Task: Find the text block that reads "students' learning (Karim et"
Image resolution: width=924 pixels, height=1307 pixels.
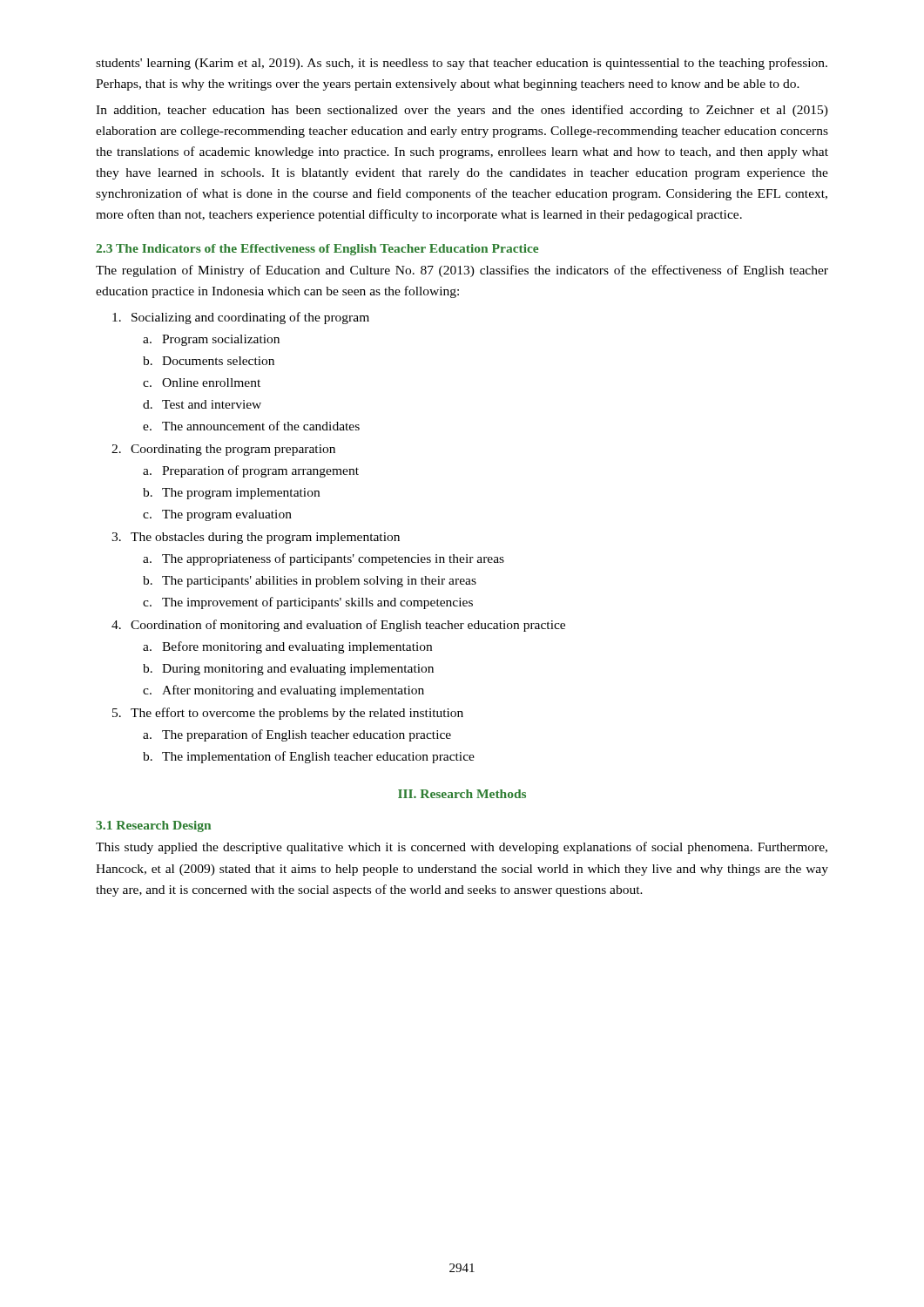Action: tap(462, 73)
